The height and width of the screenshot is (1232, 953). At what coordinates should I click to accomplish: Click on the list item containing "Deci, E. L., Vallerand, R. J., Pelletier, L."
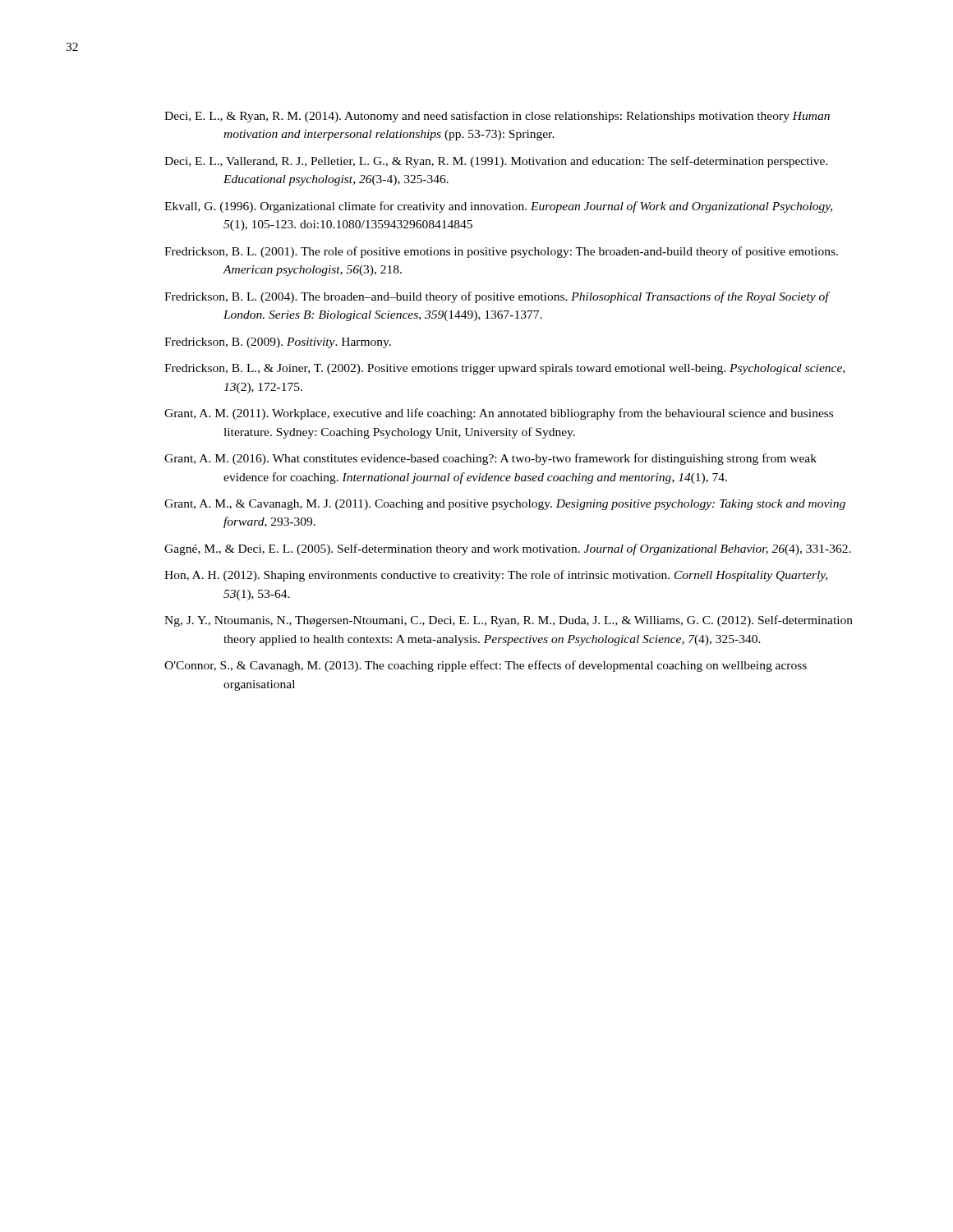(x=496, y=170)
